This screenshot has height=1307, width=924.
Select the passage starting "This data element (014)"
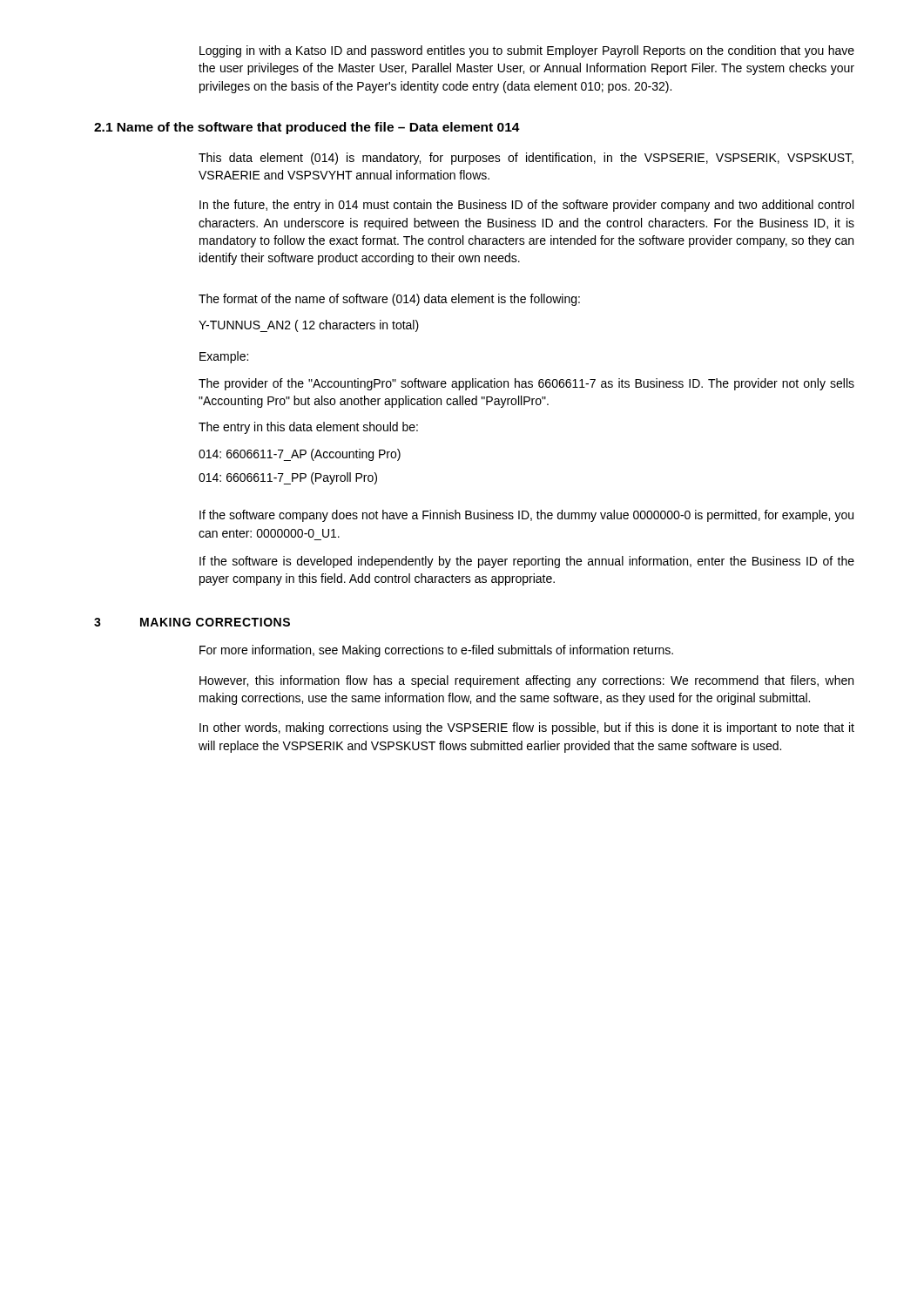click(x=526, y=167)
